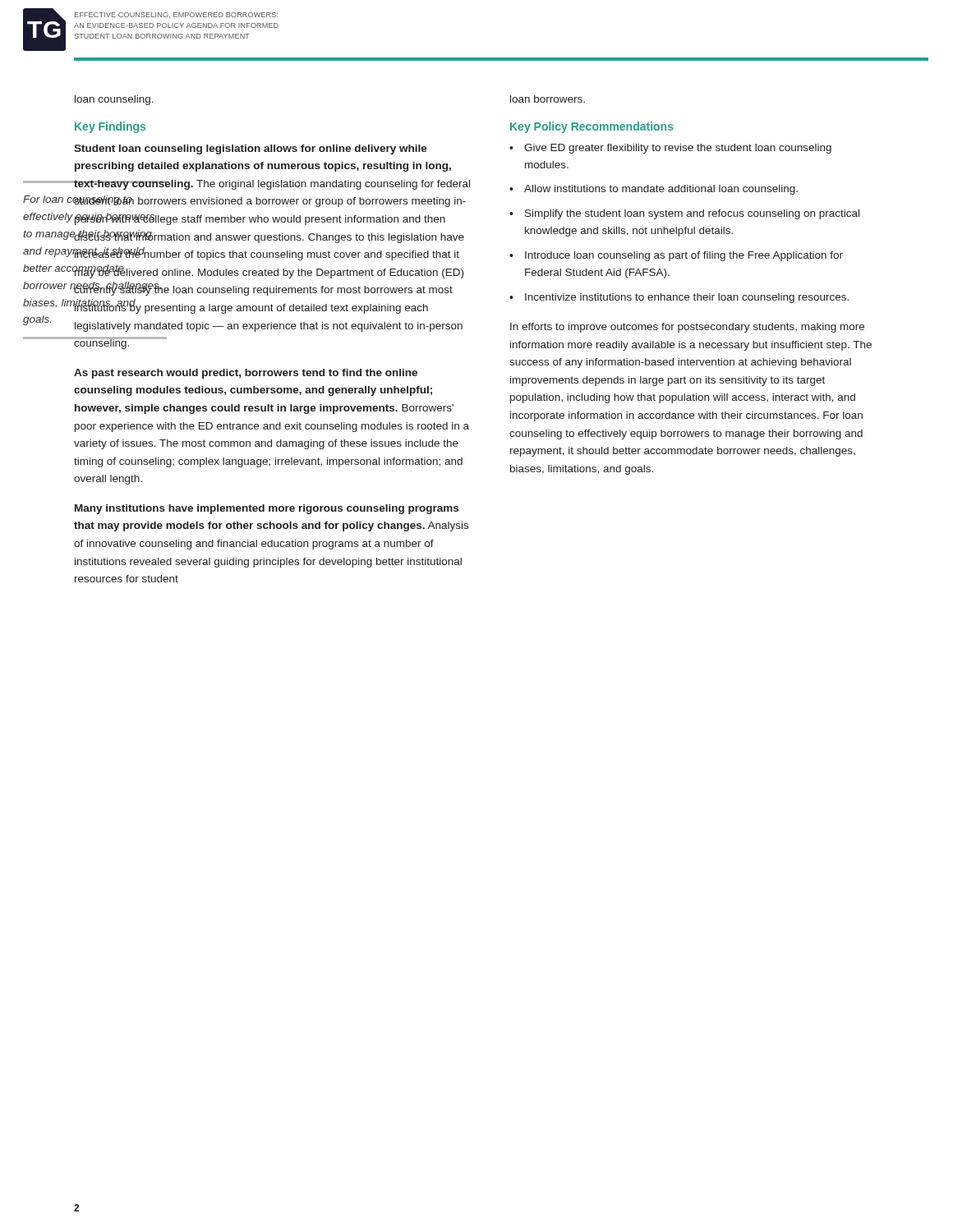Click on the passage starting "Student loan counseling"

(272, 245)
